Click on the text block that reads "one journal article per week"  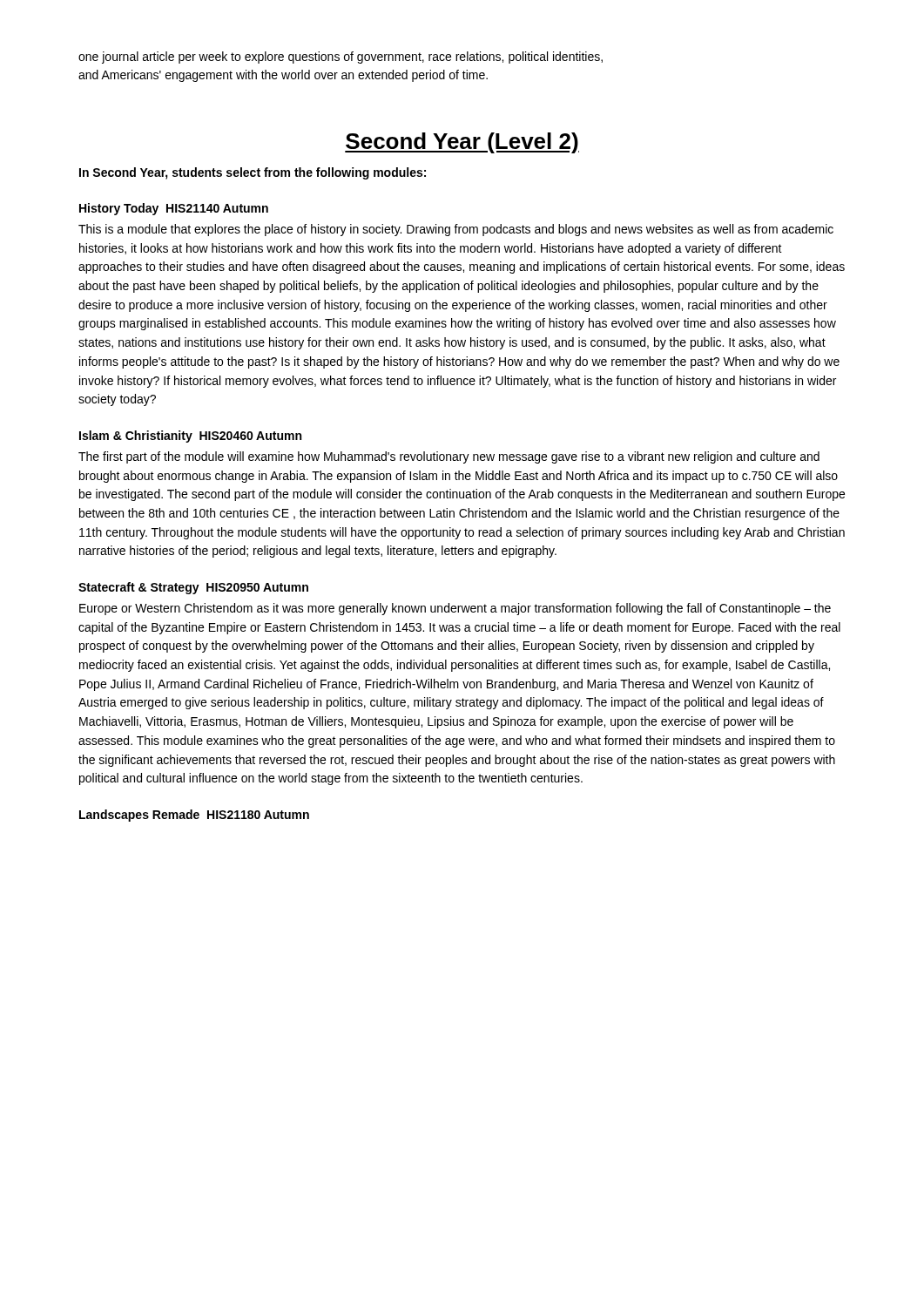pos(341,66)
